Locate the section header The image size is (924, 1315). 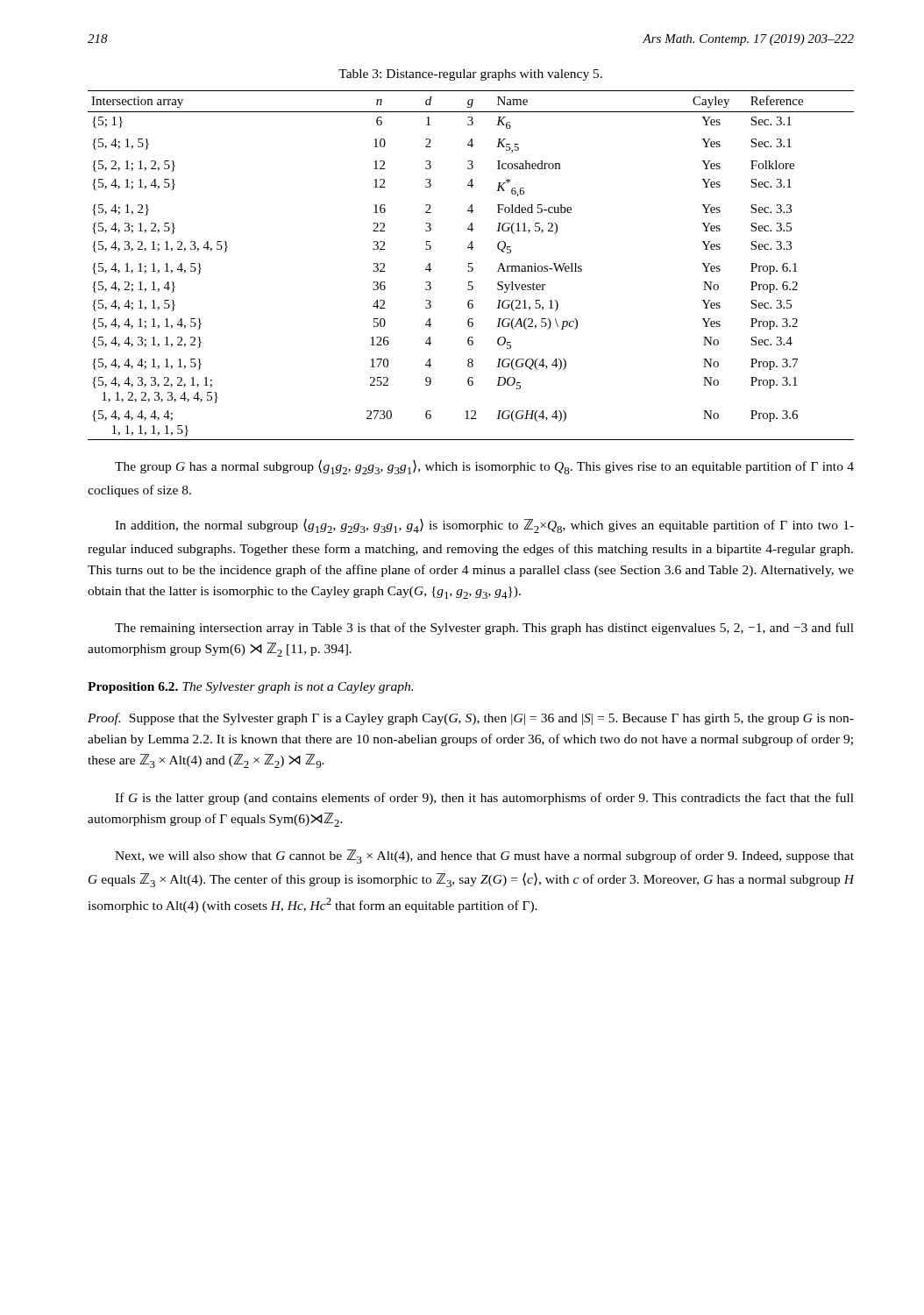(x=251, y=686)
